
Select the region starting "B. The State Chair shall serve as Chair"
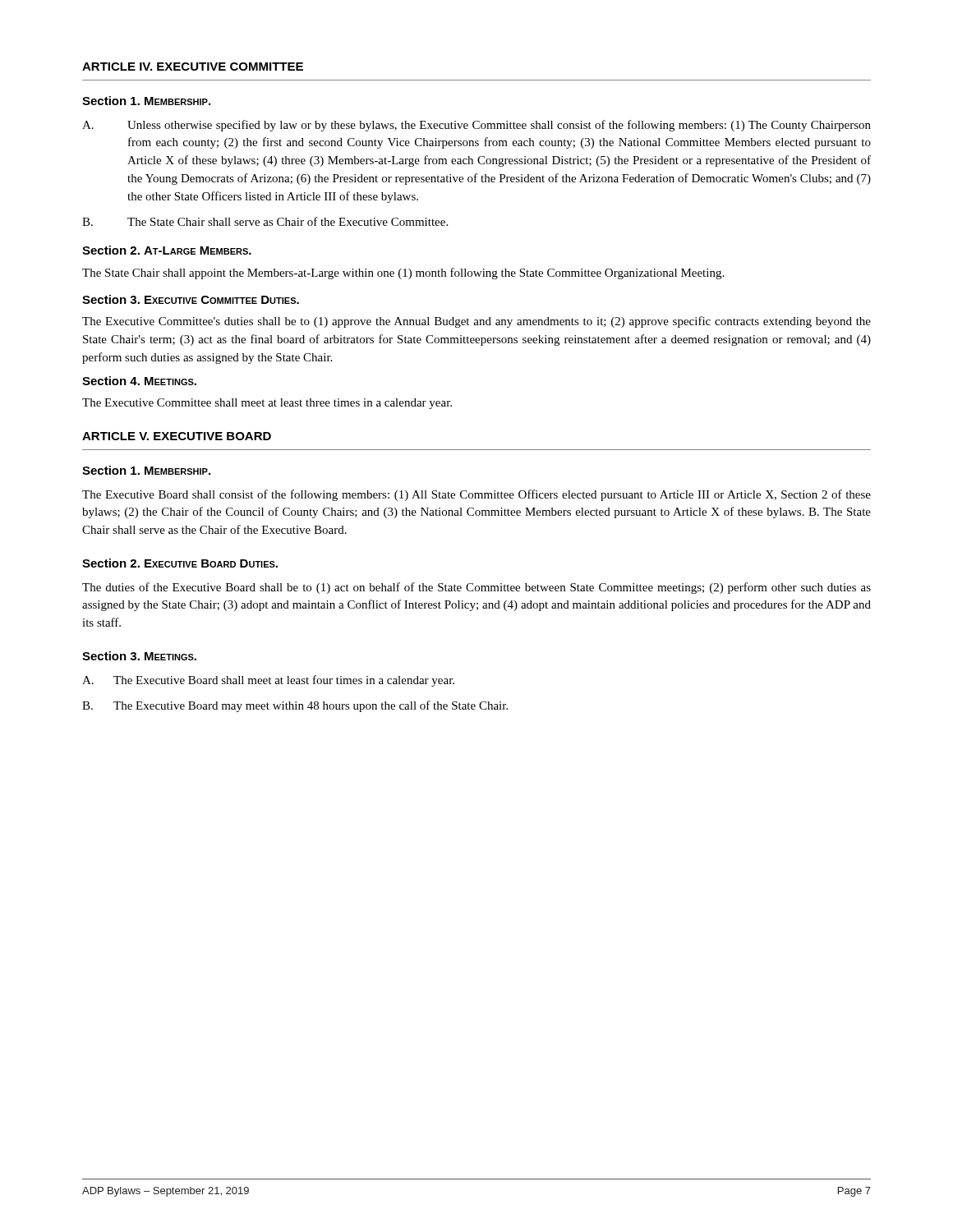[x=265, y=221]
